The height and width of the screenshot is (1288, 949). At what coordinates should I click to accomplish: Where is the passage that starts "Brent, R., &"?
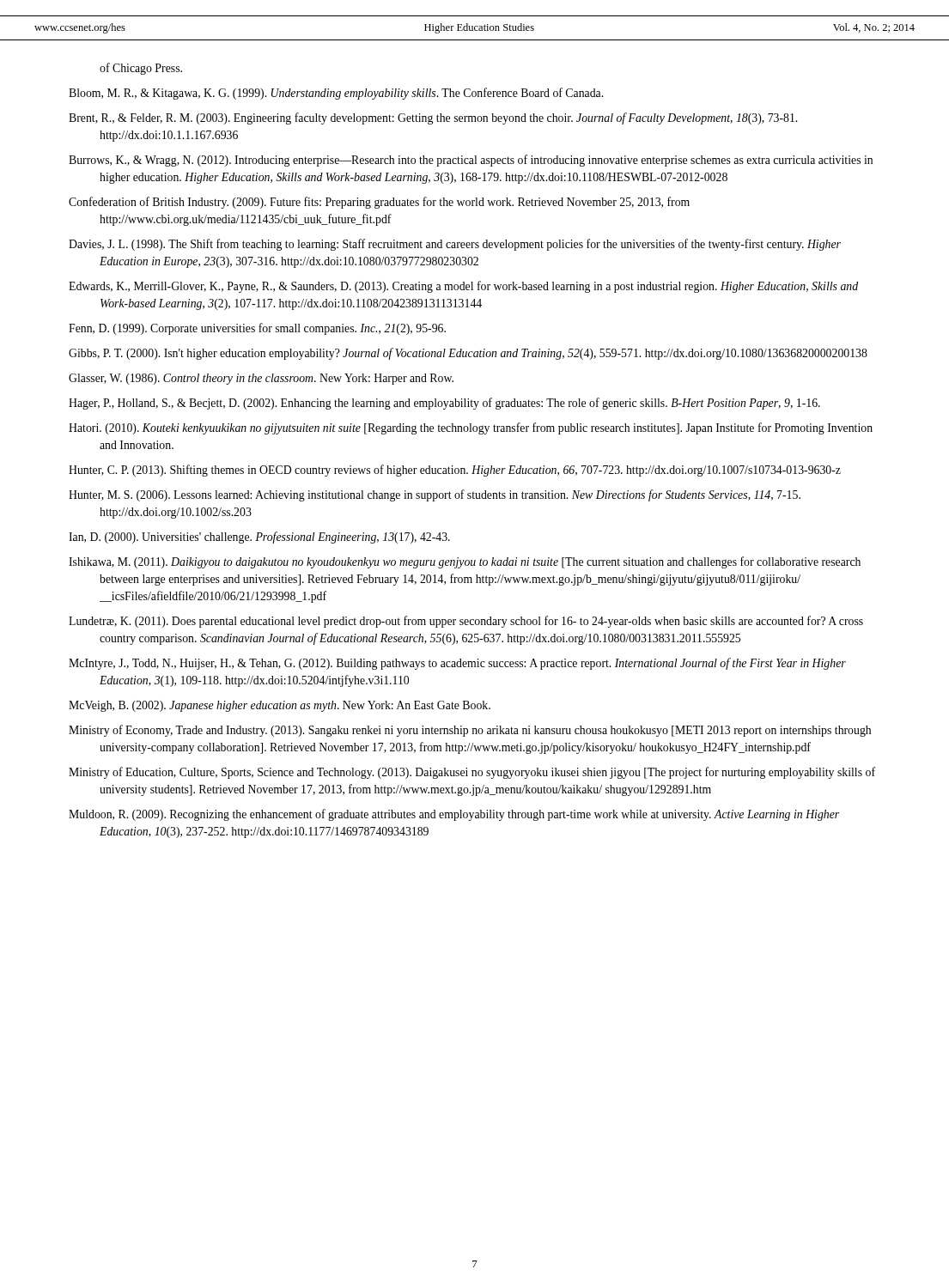coord(433,127)
